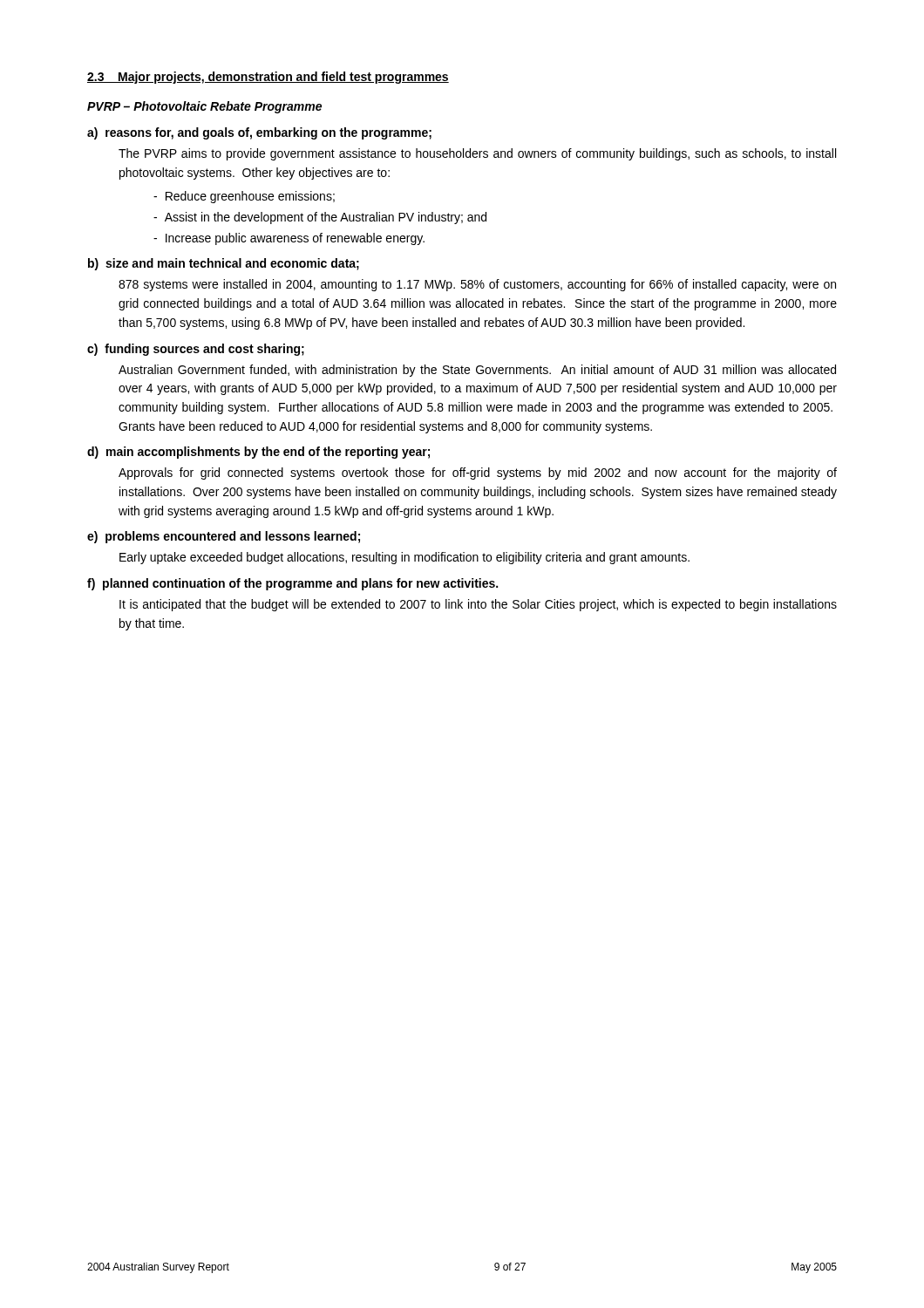Point to the block starting "2.3 Major projects, demonstration and field"
Viewport: 924px width, 1308px height.
pos(268,77)
